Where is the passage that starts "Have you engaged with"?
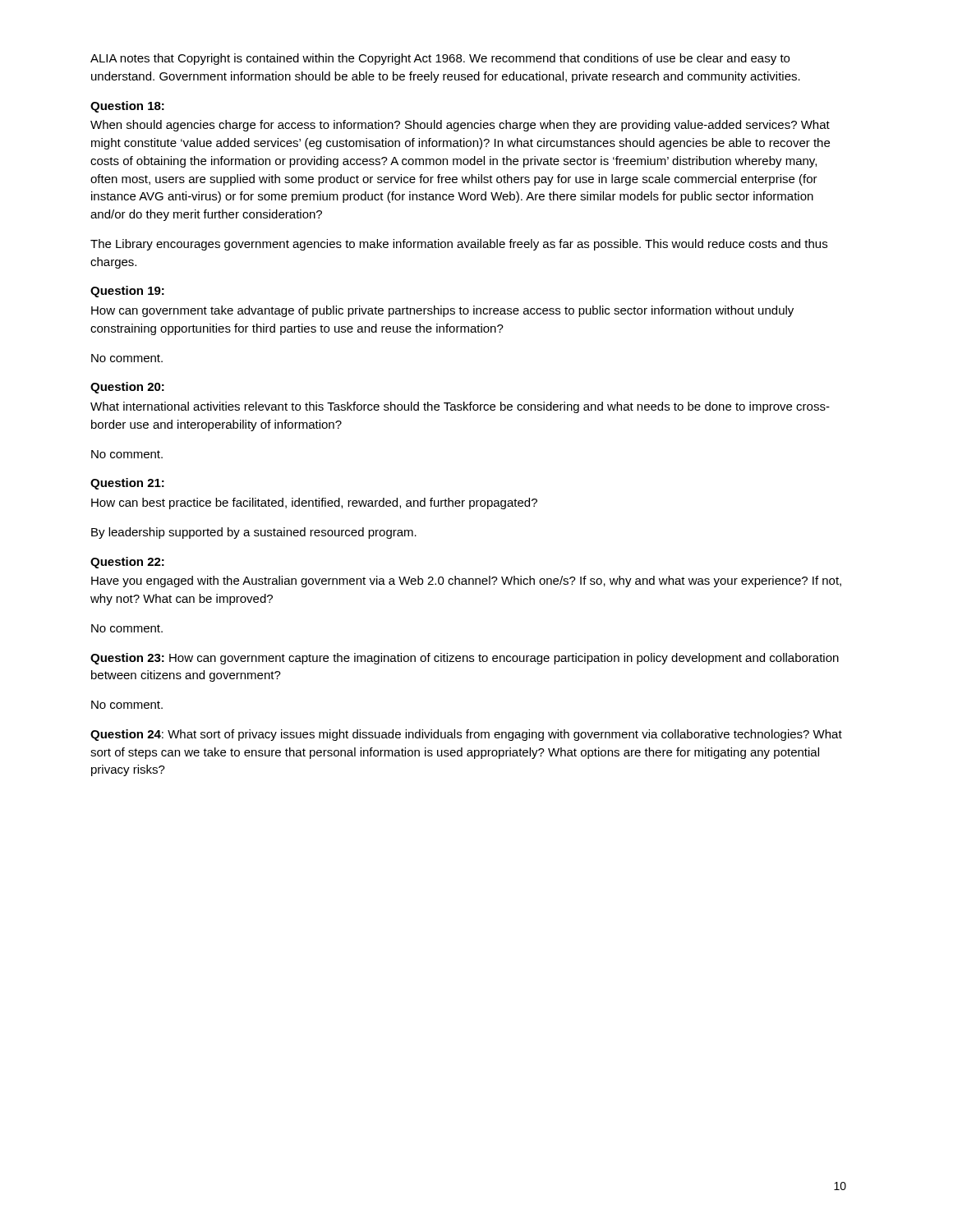The image size is (953, 1232). (466, 589)
